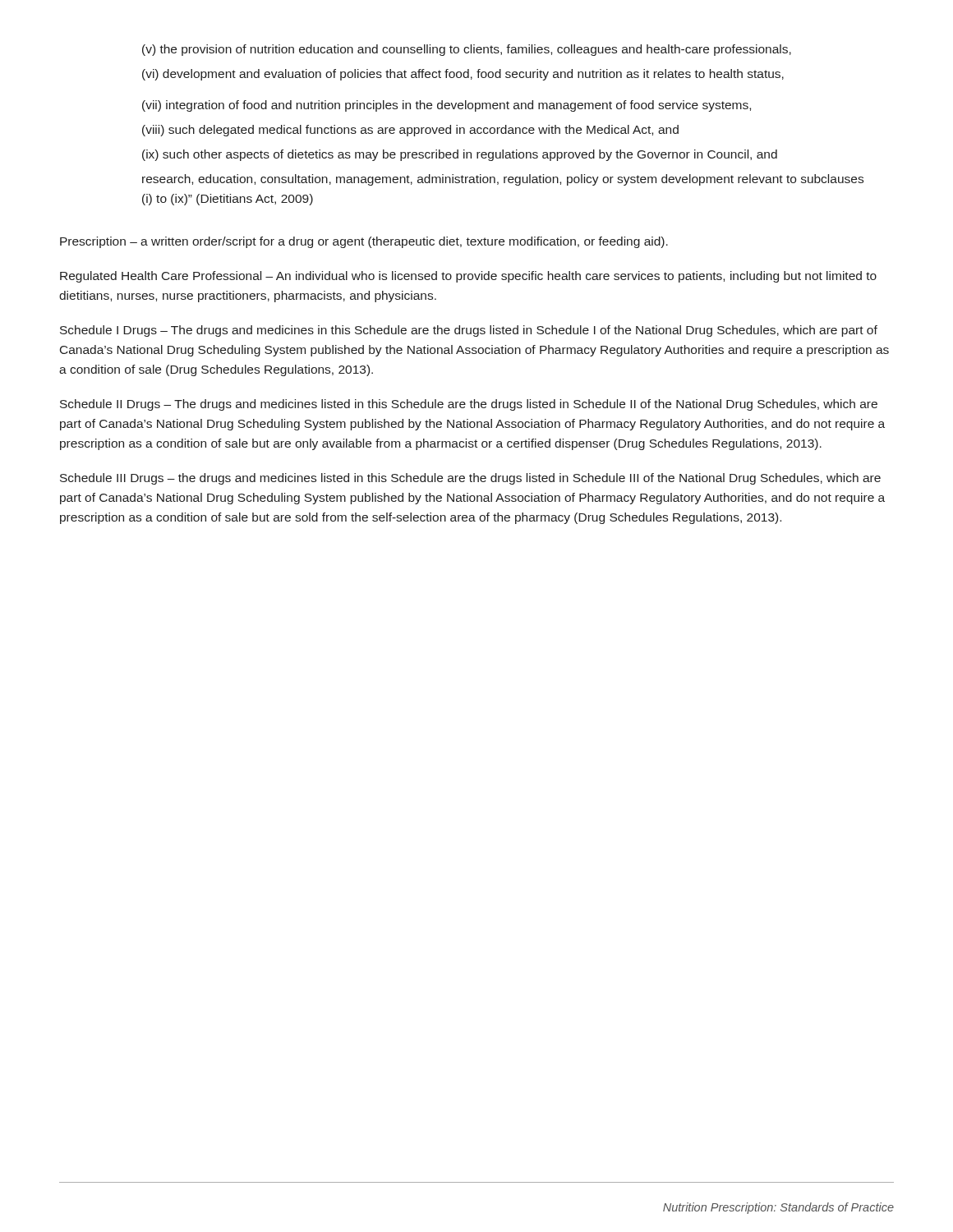Point to the text block starting "Schedule II Drugs – The drugs and medicines"

(472, 424)
